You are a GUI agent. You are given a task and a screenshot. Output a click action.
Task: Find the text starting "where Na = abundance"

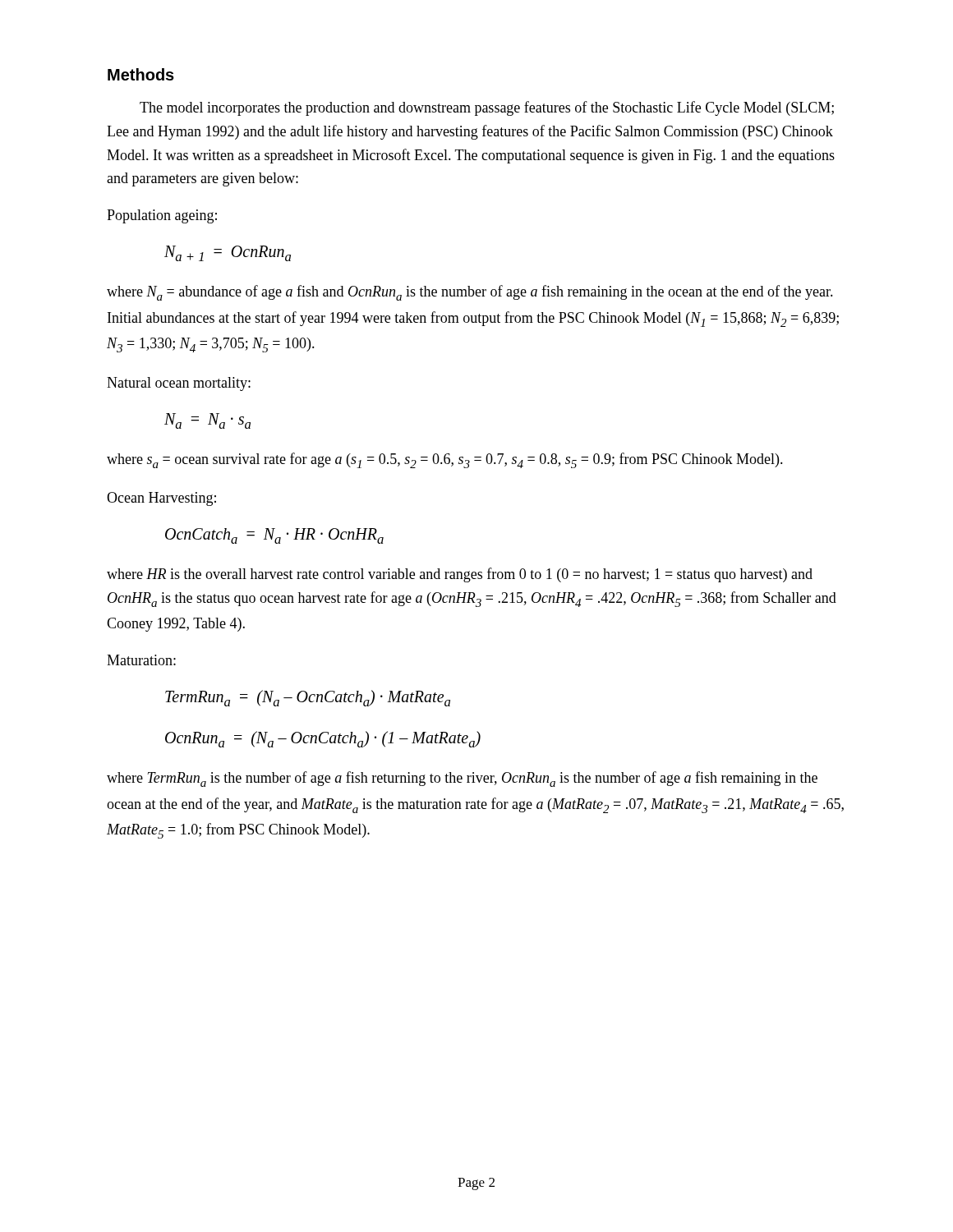coord(473,319)
